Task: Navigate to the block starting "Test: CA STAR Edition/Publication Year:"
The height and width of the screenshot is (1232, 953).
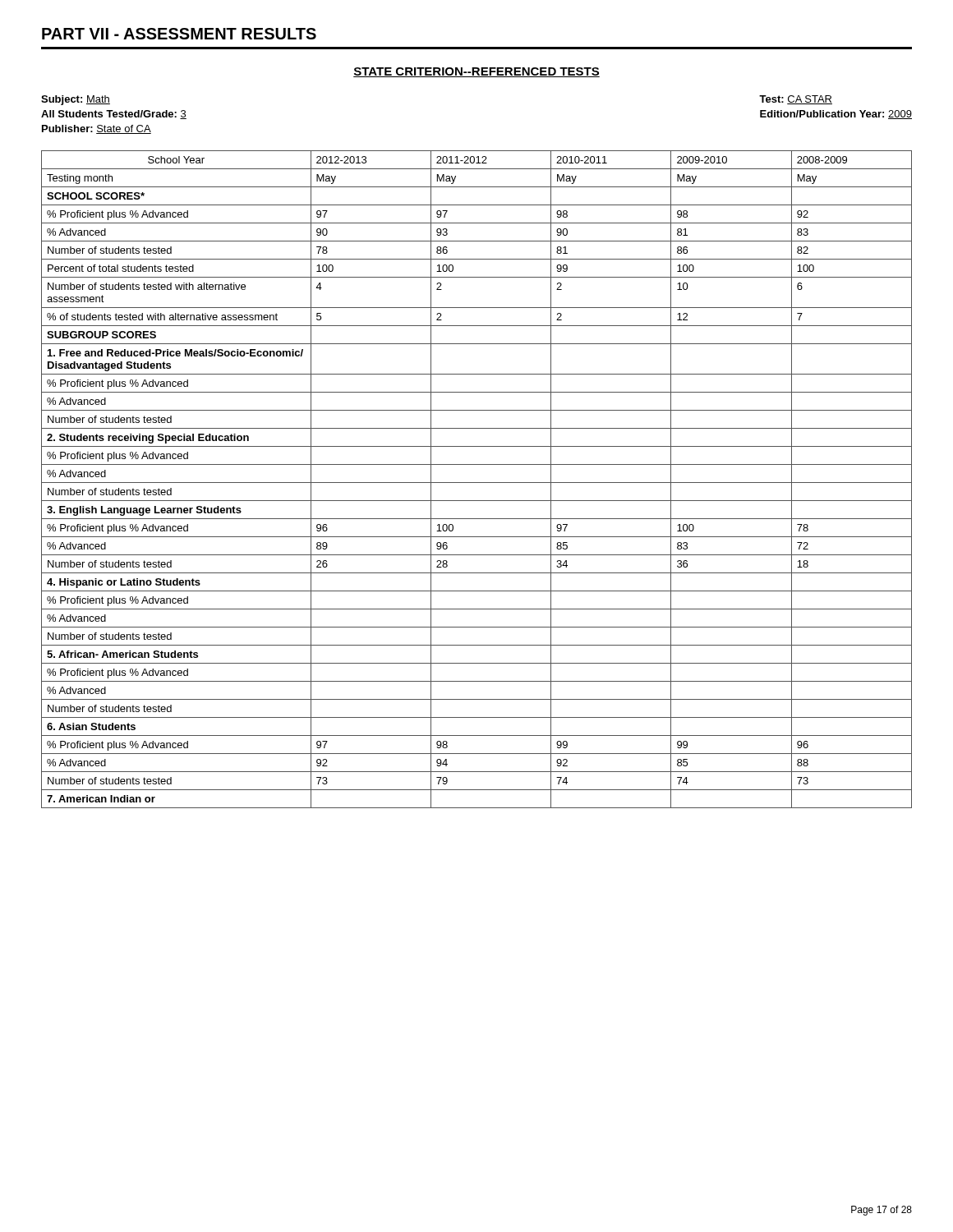Action: coord(836,106)
